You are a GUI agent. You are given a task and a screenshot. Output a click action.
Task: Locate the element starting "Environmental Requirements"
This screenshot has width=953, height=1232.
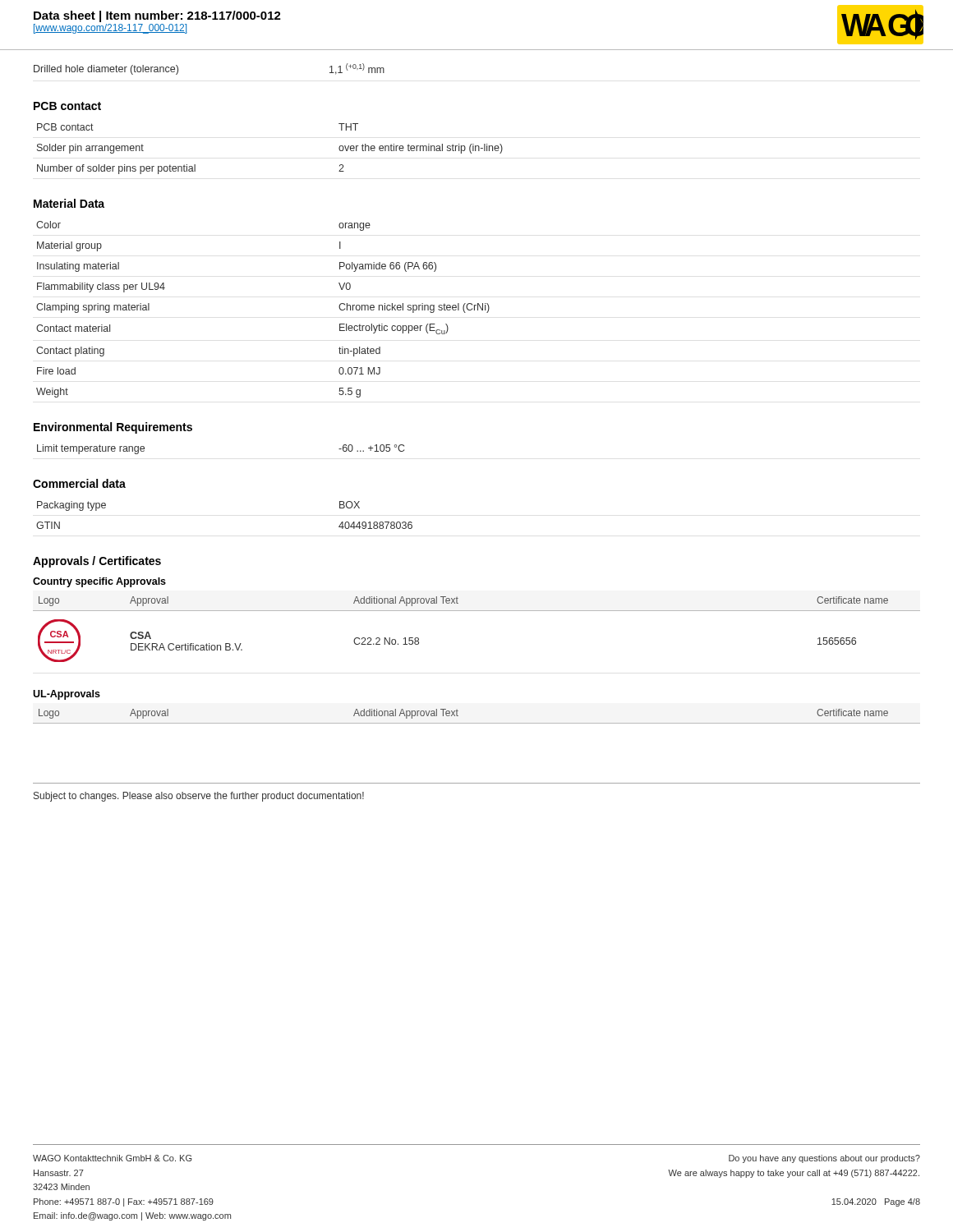113,427
